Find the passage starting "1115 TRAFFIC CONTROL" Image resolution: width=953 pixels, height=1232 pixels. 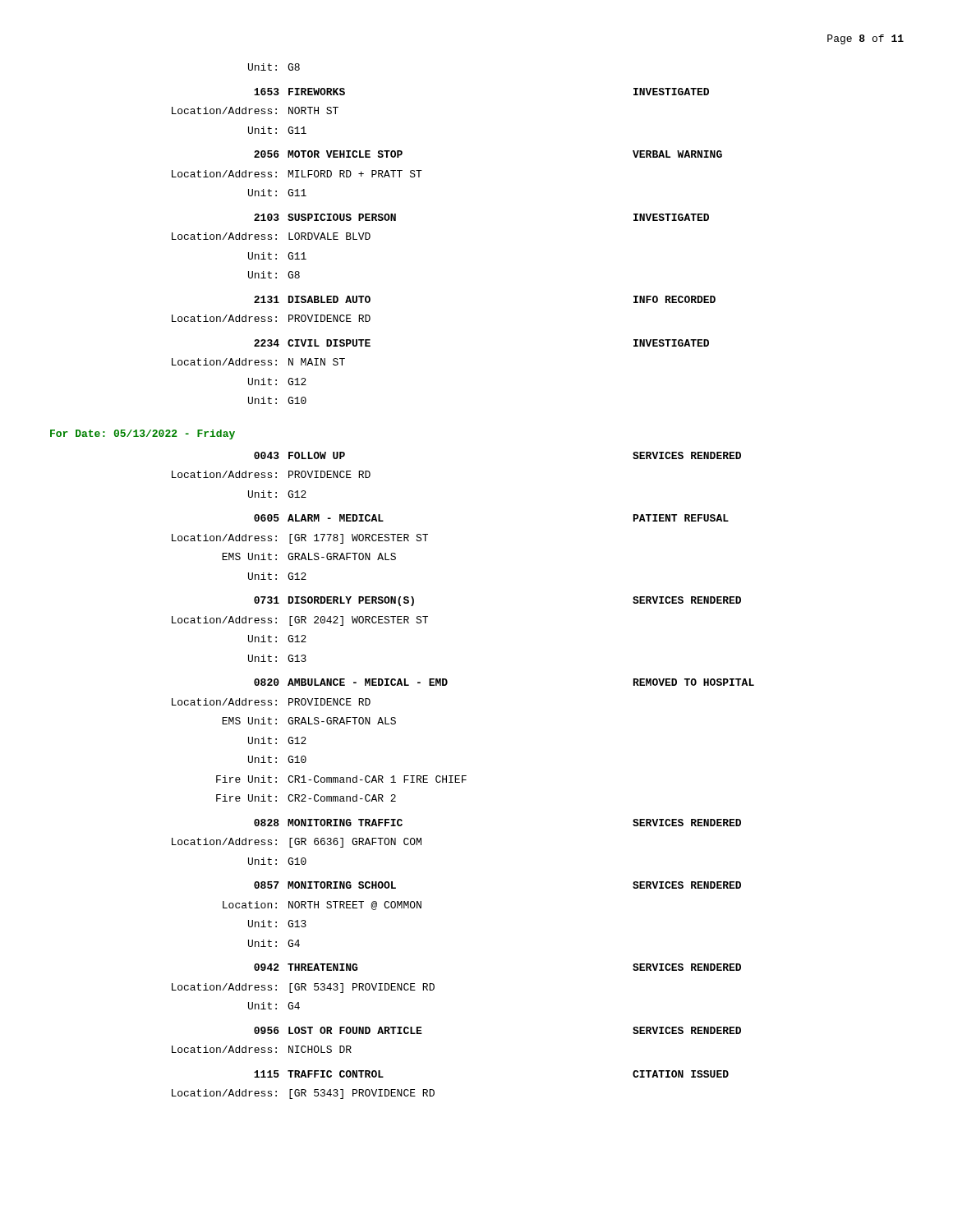[x=263, y=1074]
